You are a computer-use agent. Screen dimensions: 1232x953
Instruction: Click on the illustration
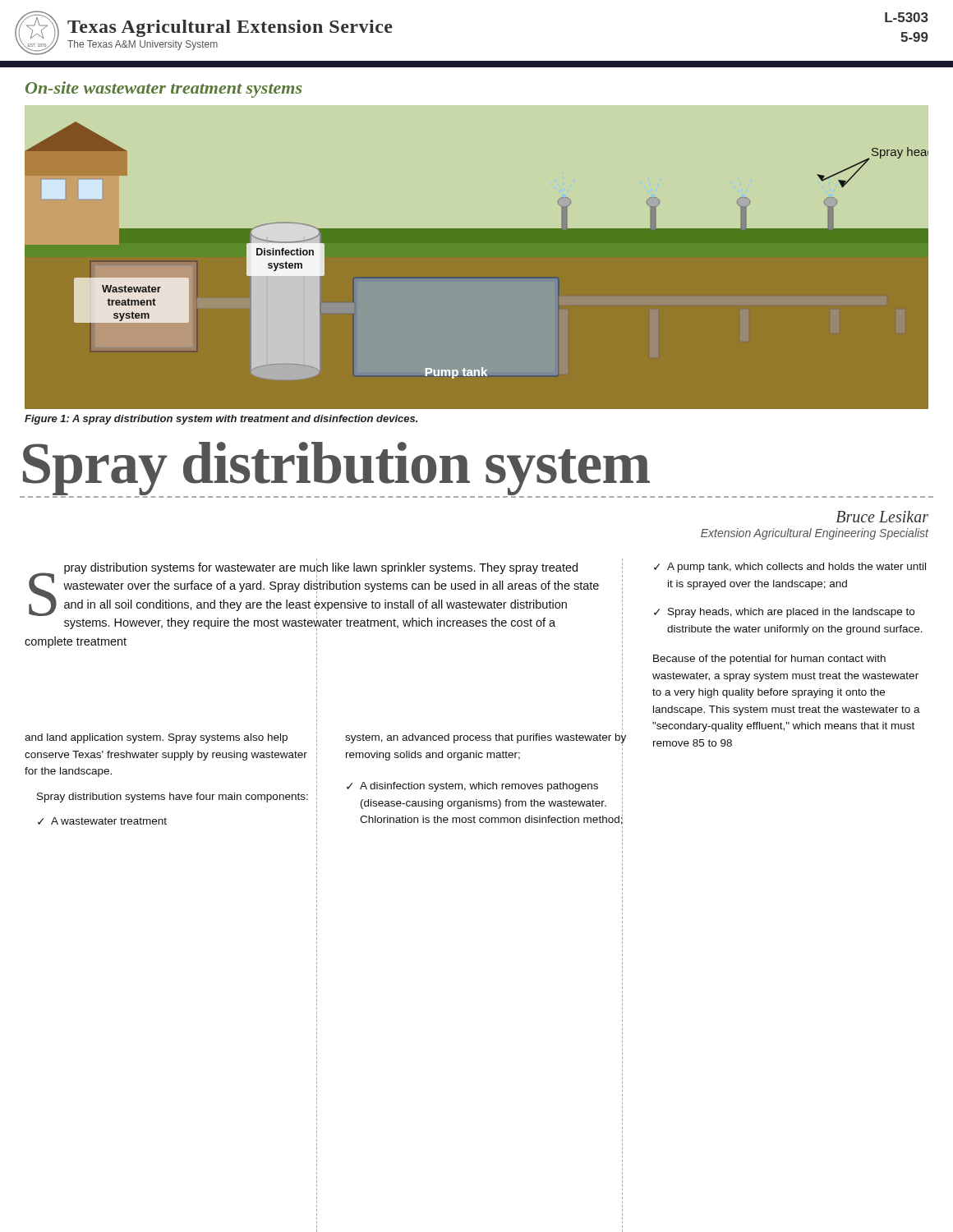click(x=476, y=257)
